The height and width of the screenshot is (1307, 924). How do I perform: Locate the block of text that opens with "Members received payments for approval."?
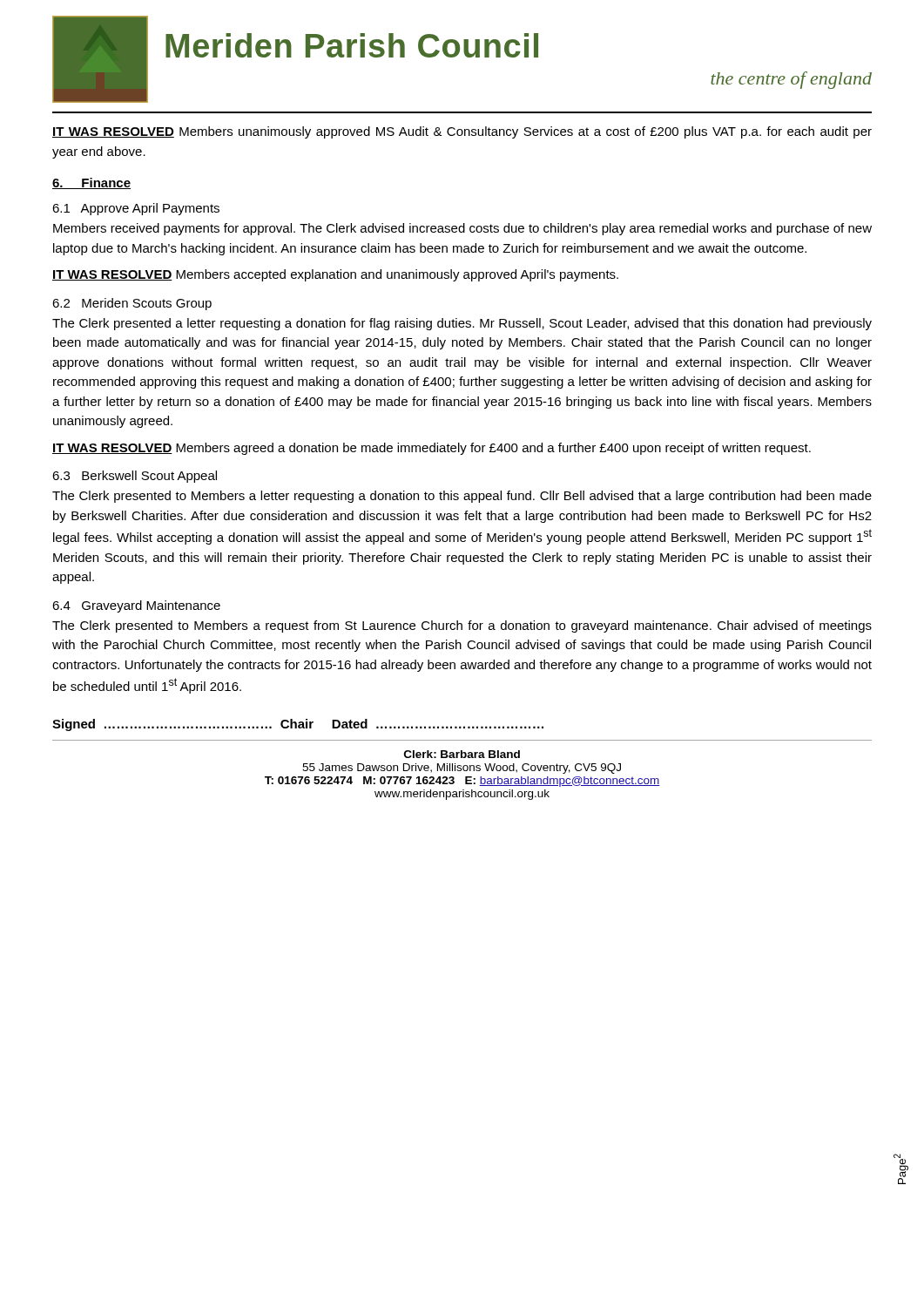(462, 238)
